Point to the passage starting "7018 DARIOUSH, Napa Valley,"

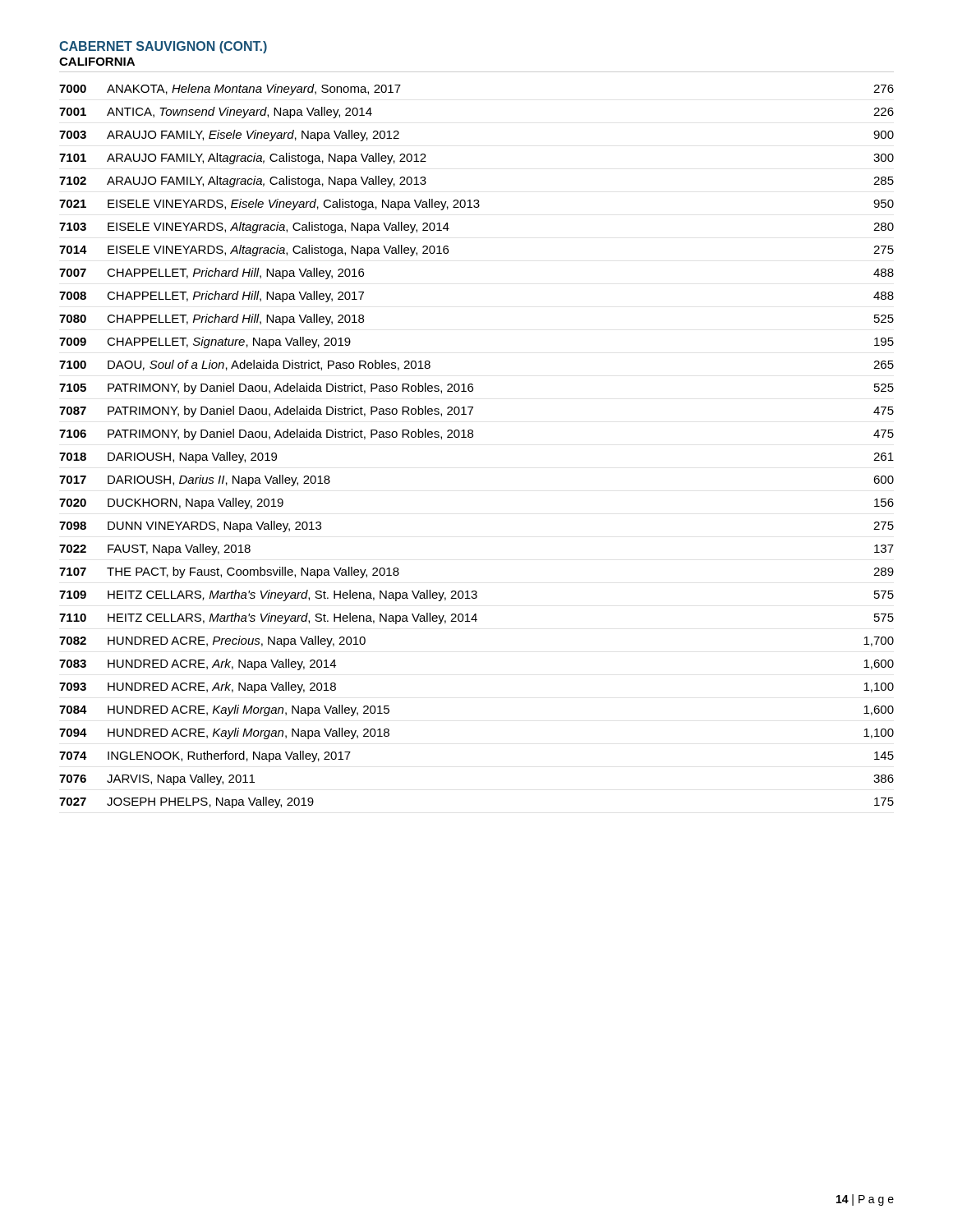70,459
